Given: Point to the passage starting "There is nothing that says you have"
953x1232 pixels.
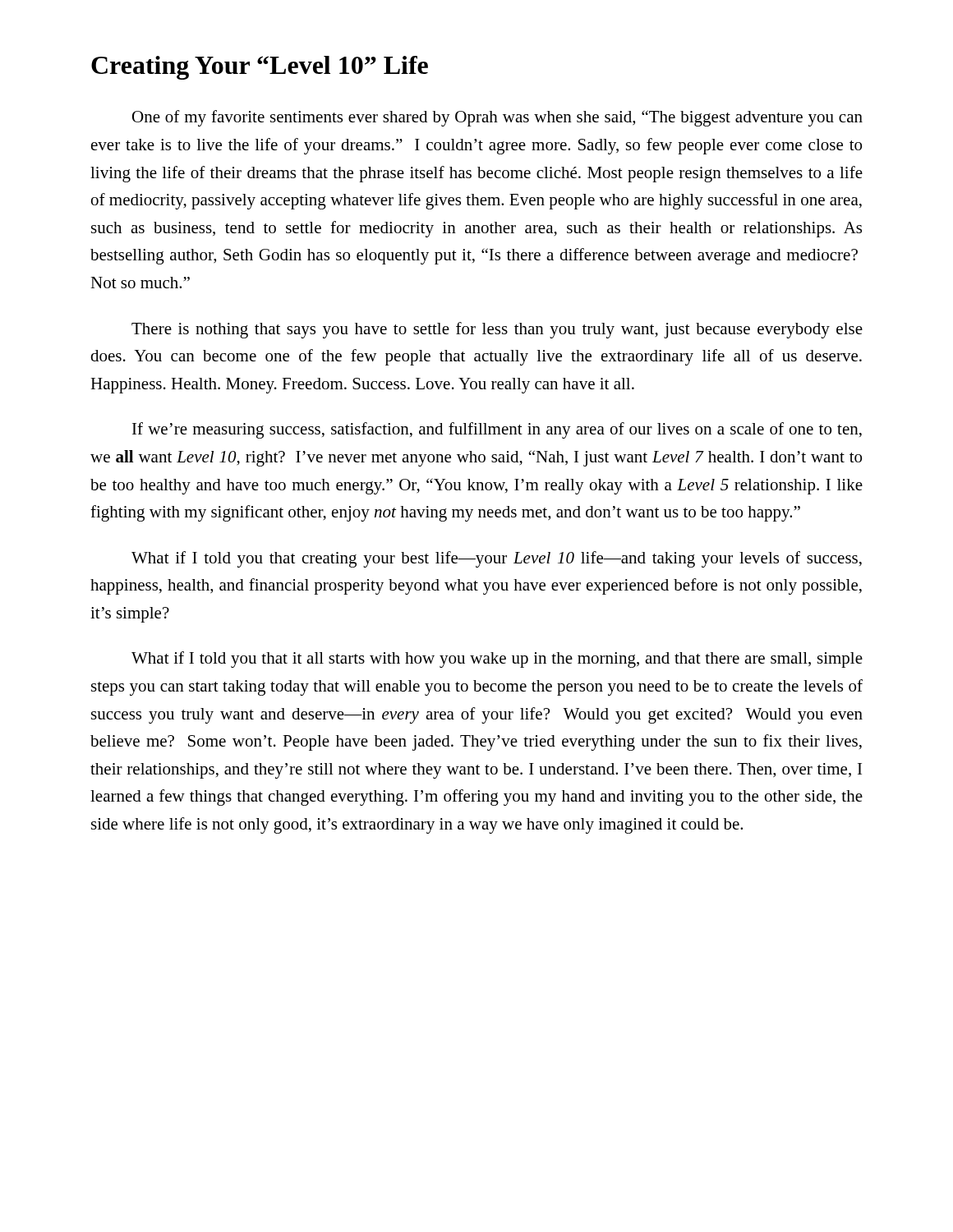Looking at the screenshot, I should (476, 356).
